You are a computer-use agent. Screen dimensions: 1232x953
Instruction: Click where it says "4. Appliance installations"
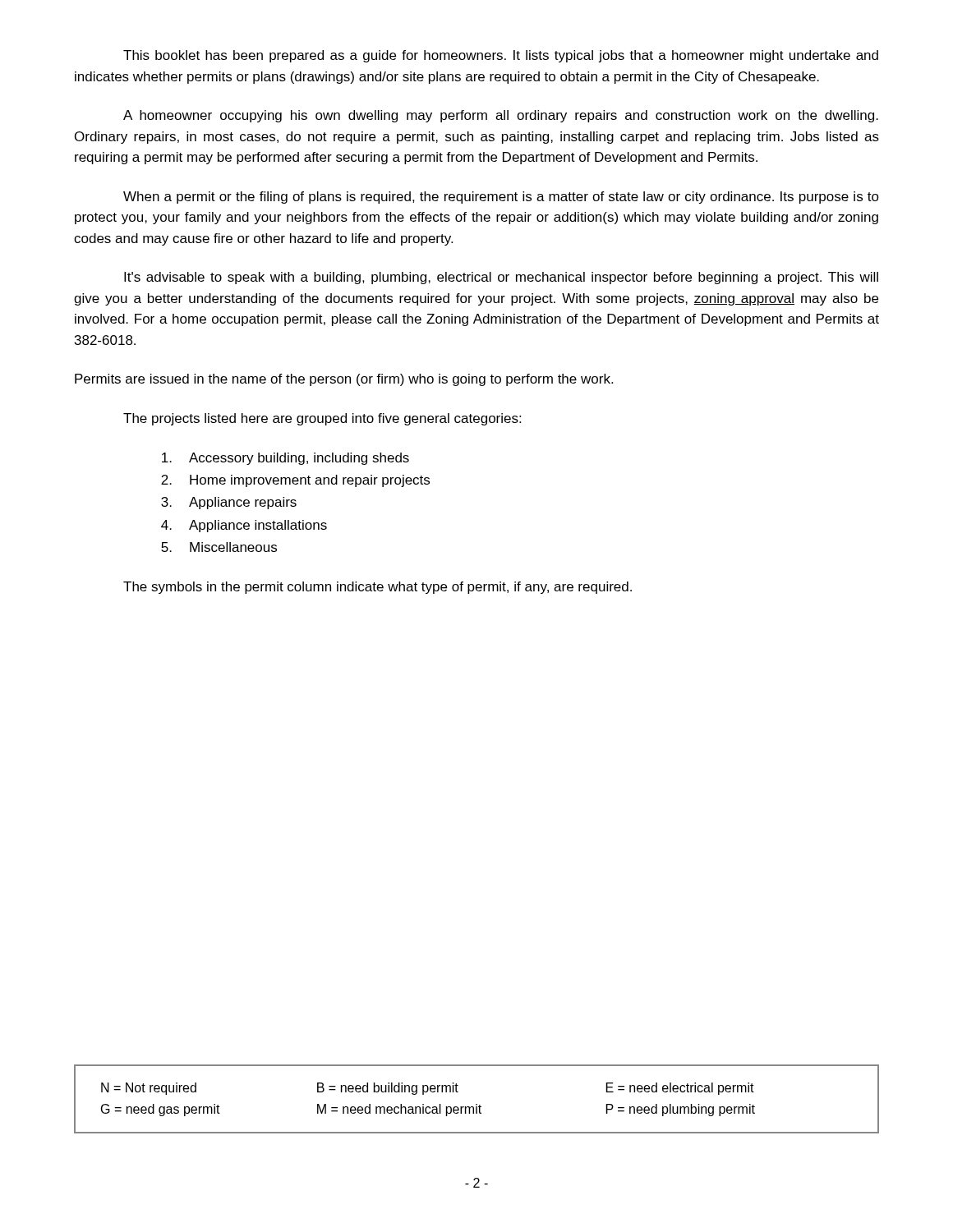(244, 526)
